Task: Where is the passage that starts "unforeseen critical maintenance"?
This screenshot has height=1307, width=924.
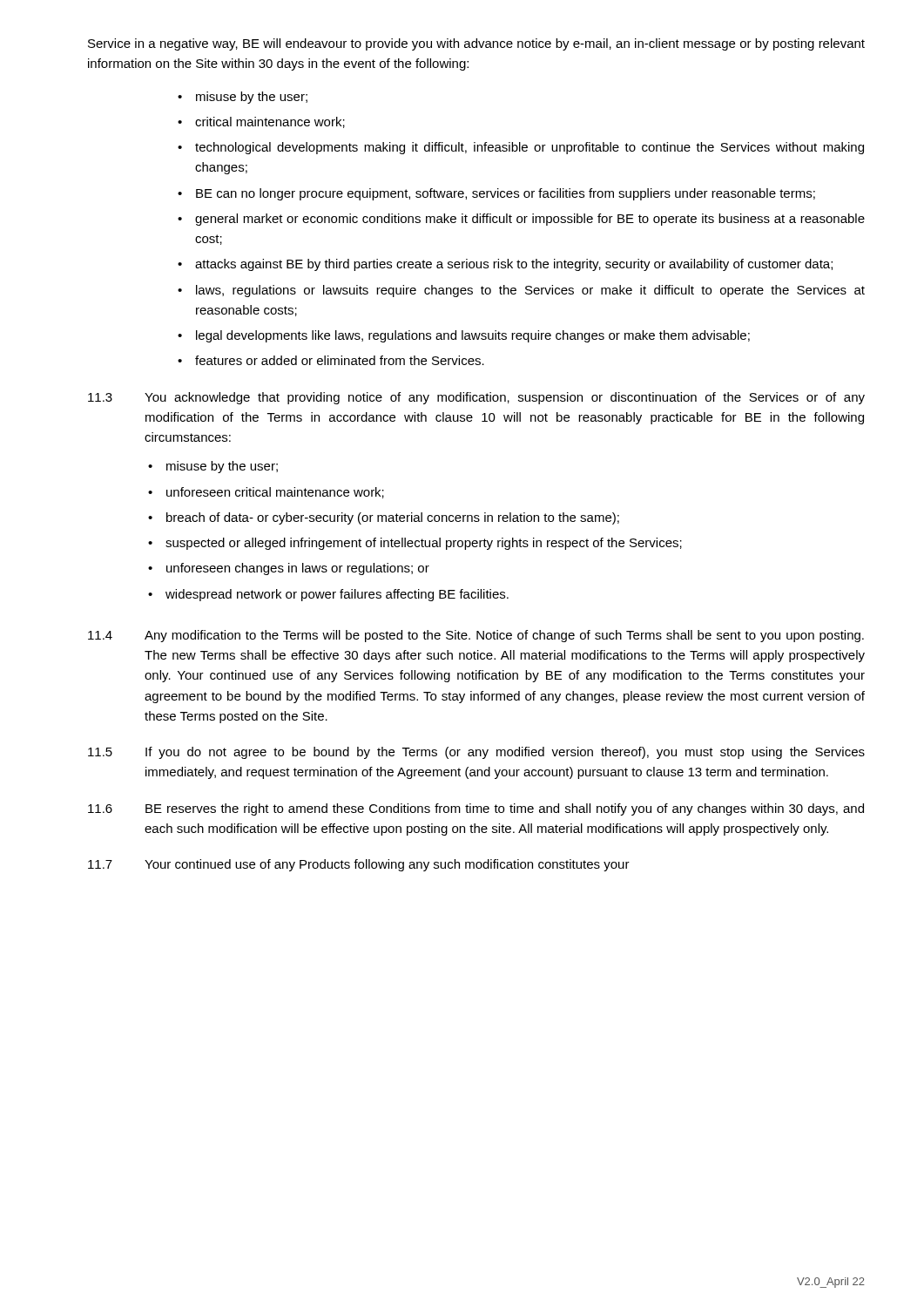Action: click(x=275, y=491)
